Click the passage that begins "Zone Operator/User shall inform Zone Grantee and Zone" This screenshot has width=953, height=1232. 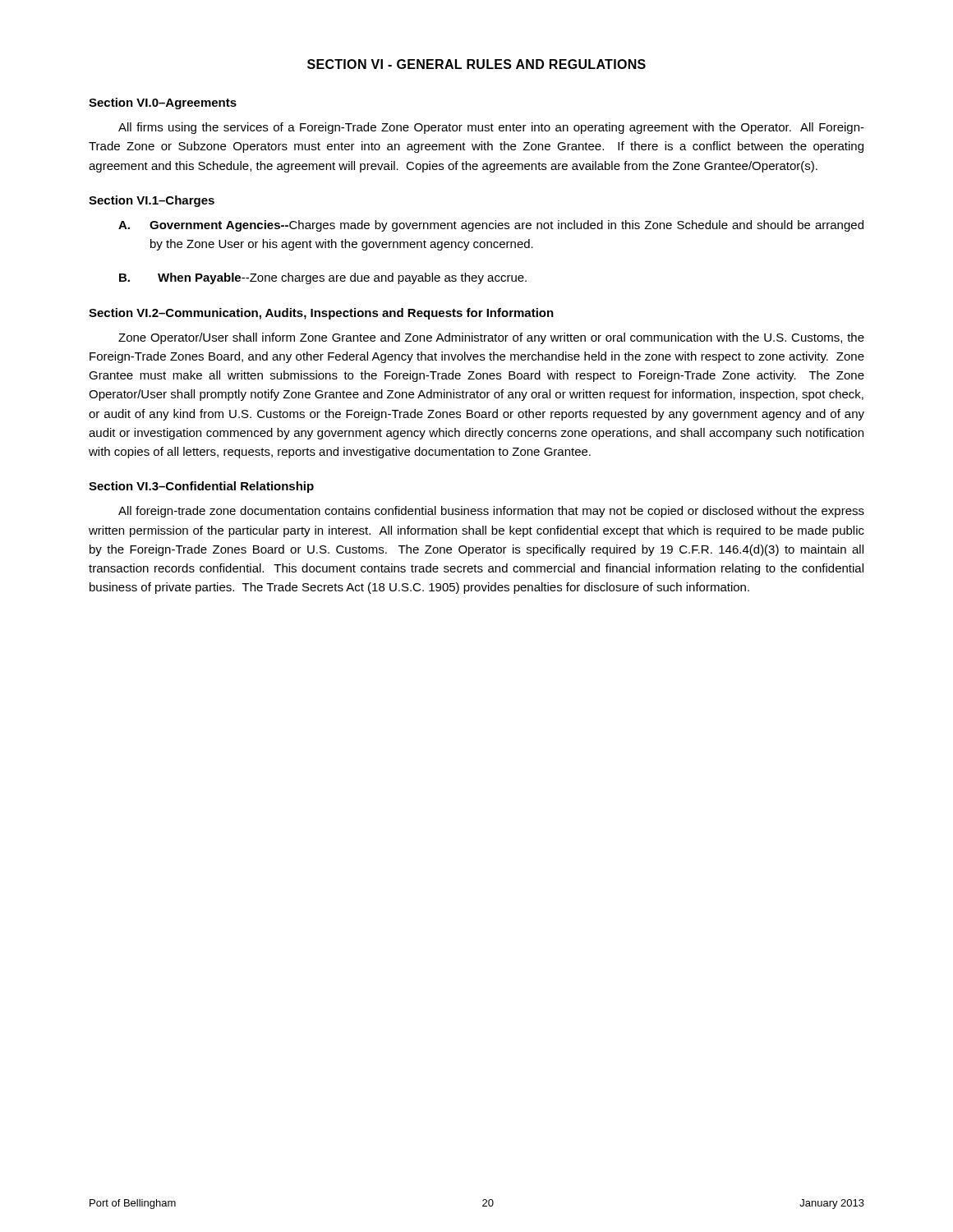476,394
